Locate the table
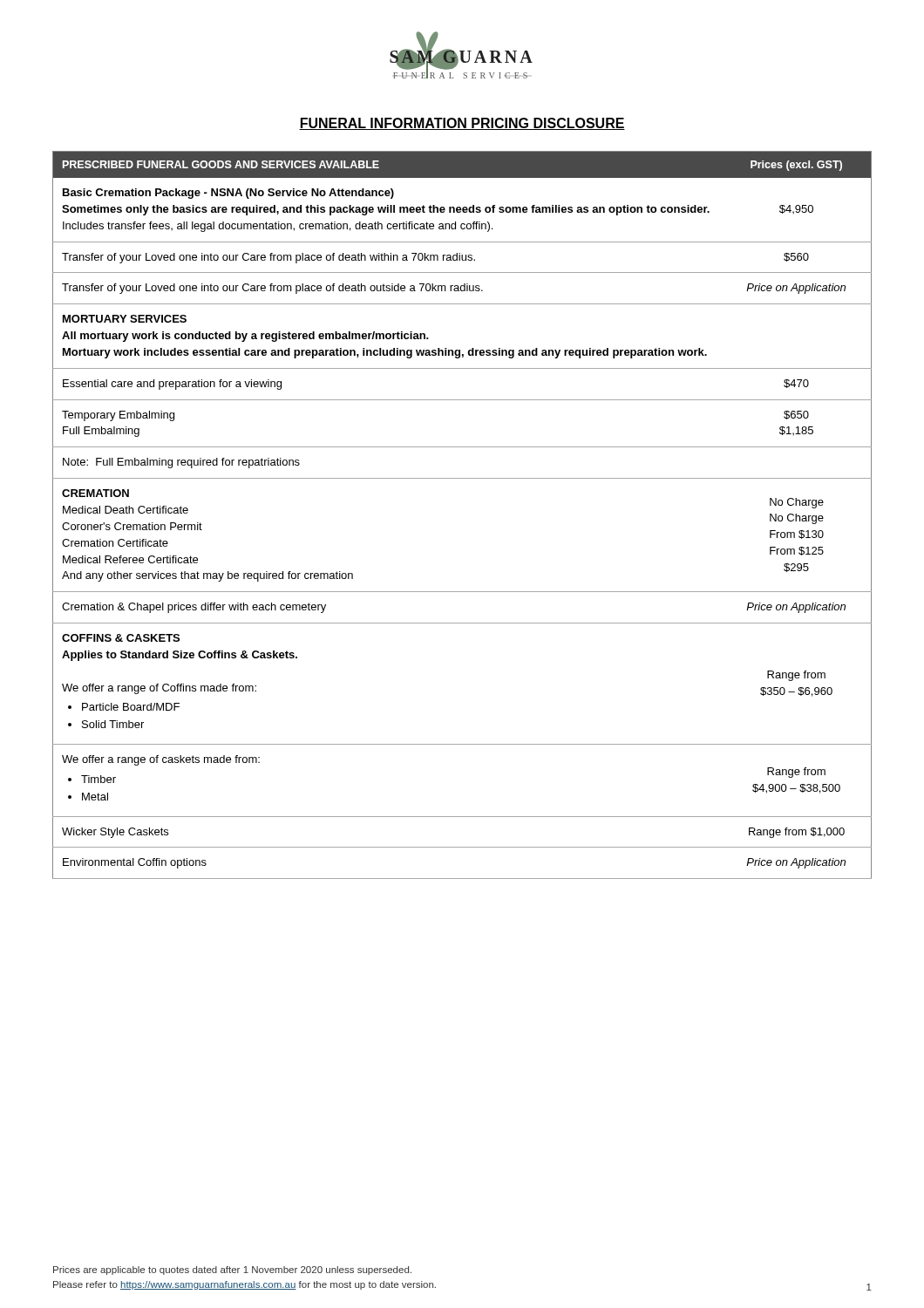 (462, 515)
